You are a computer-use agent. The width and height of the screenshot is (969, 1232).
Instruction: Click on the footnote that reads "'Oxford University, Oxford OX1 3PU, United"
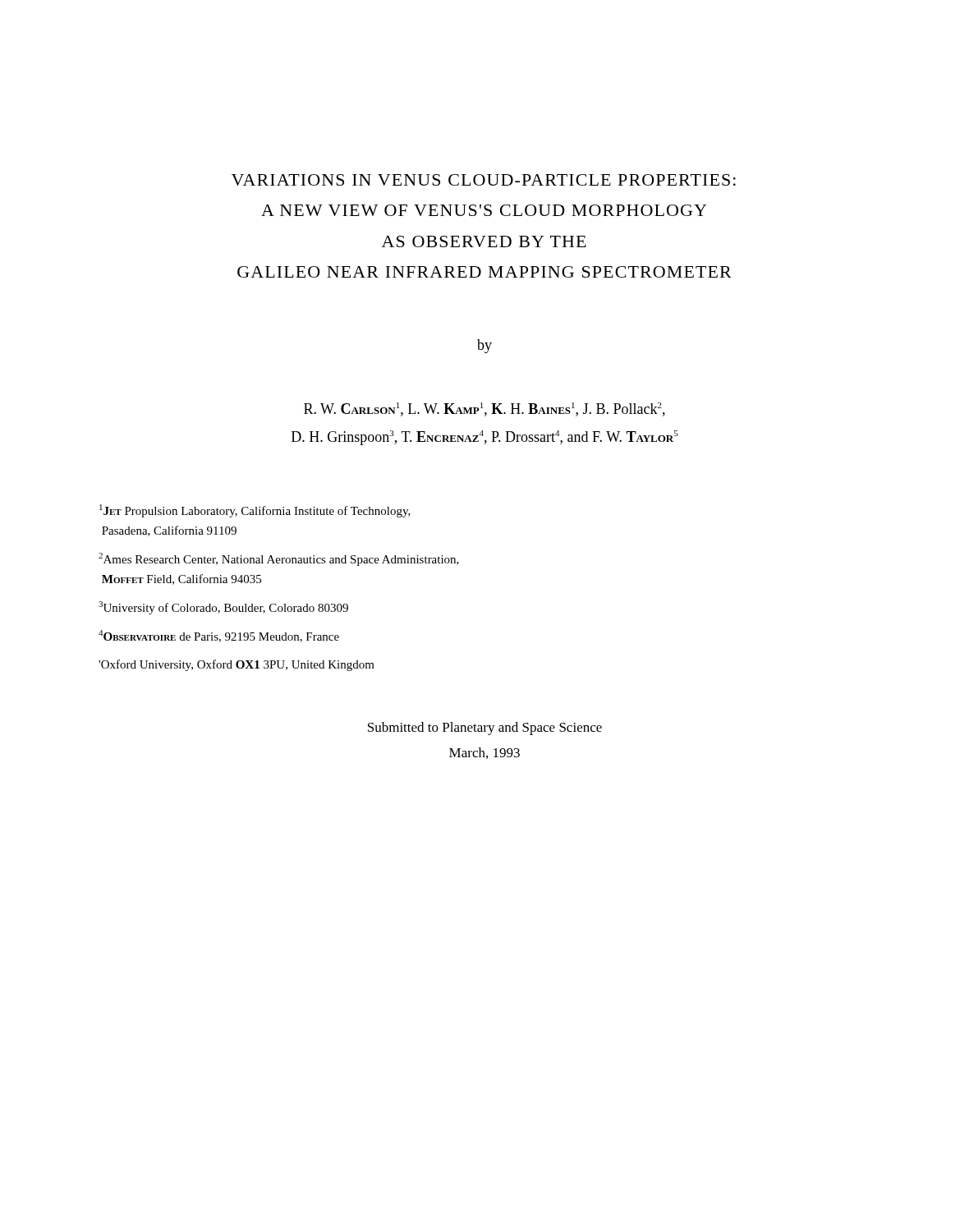[236, 664]
